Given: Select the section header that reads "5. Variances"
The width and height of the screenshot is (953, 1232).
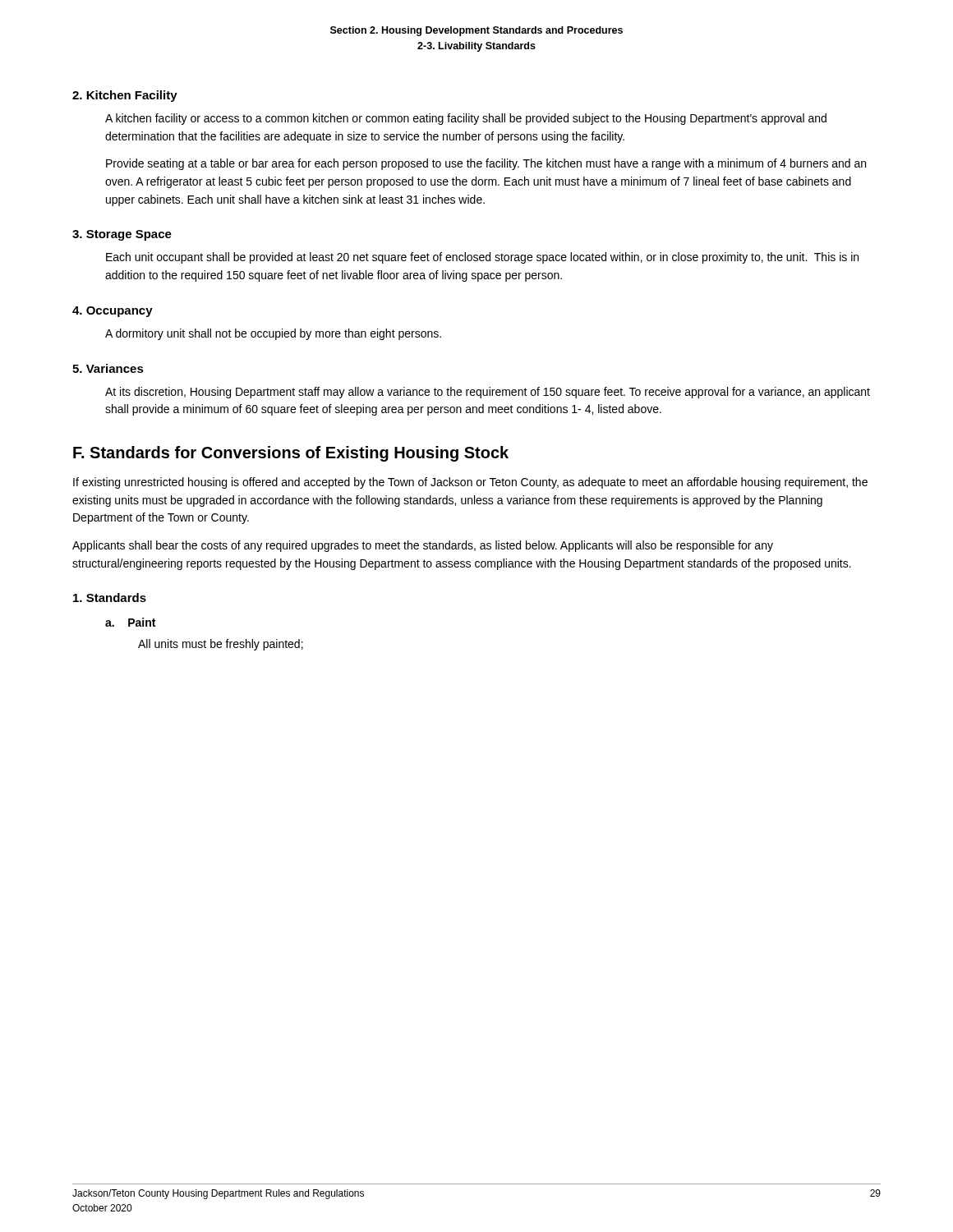Looking at the screenshot, I should click(108, 368).
